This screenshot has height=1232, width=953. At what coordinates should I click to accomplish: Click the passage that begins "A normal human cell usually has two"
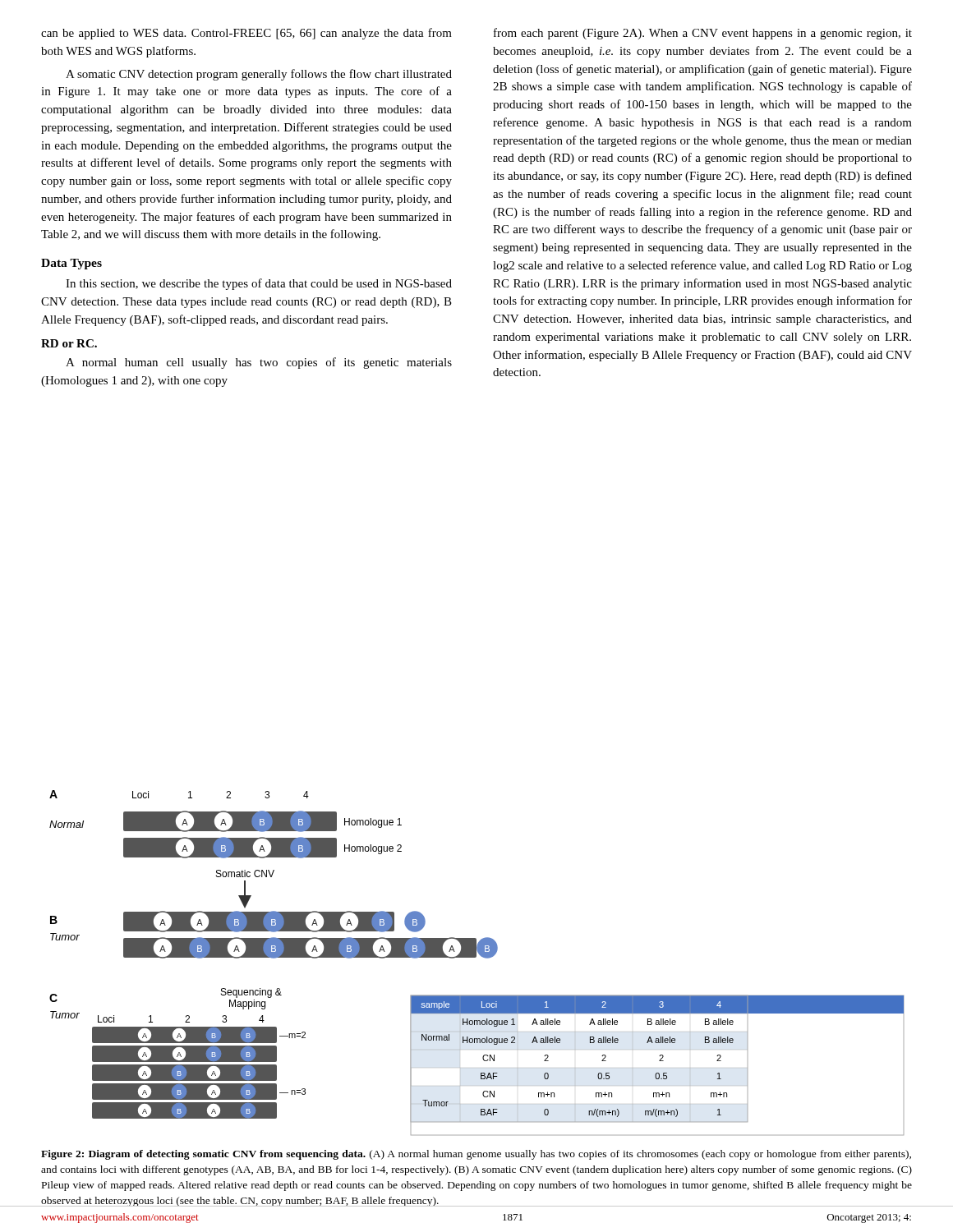(x=246, y=372)
